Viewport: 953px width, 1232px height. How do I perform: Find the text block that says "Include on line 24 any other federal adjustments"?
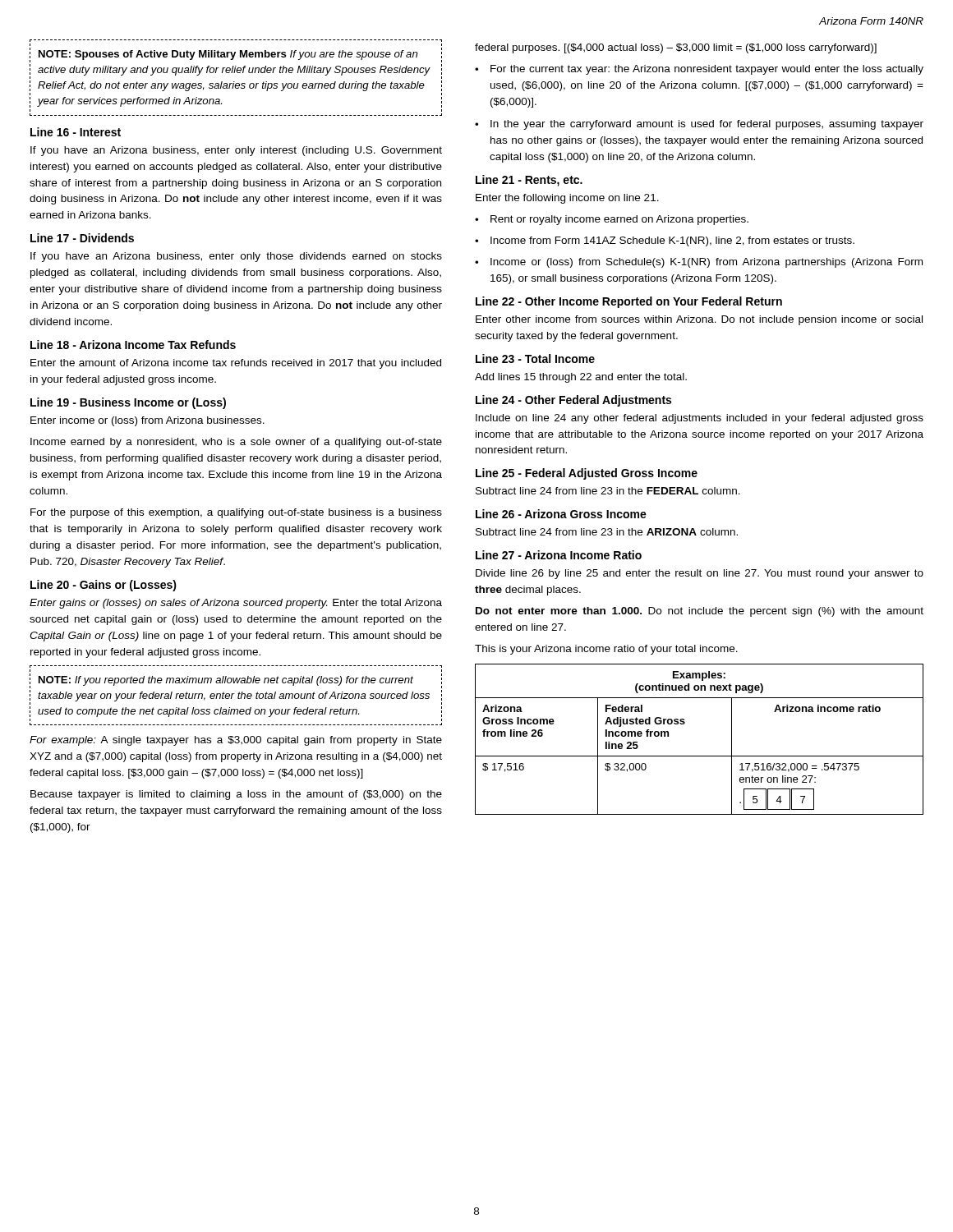699,434
